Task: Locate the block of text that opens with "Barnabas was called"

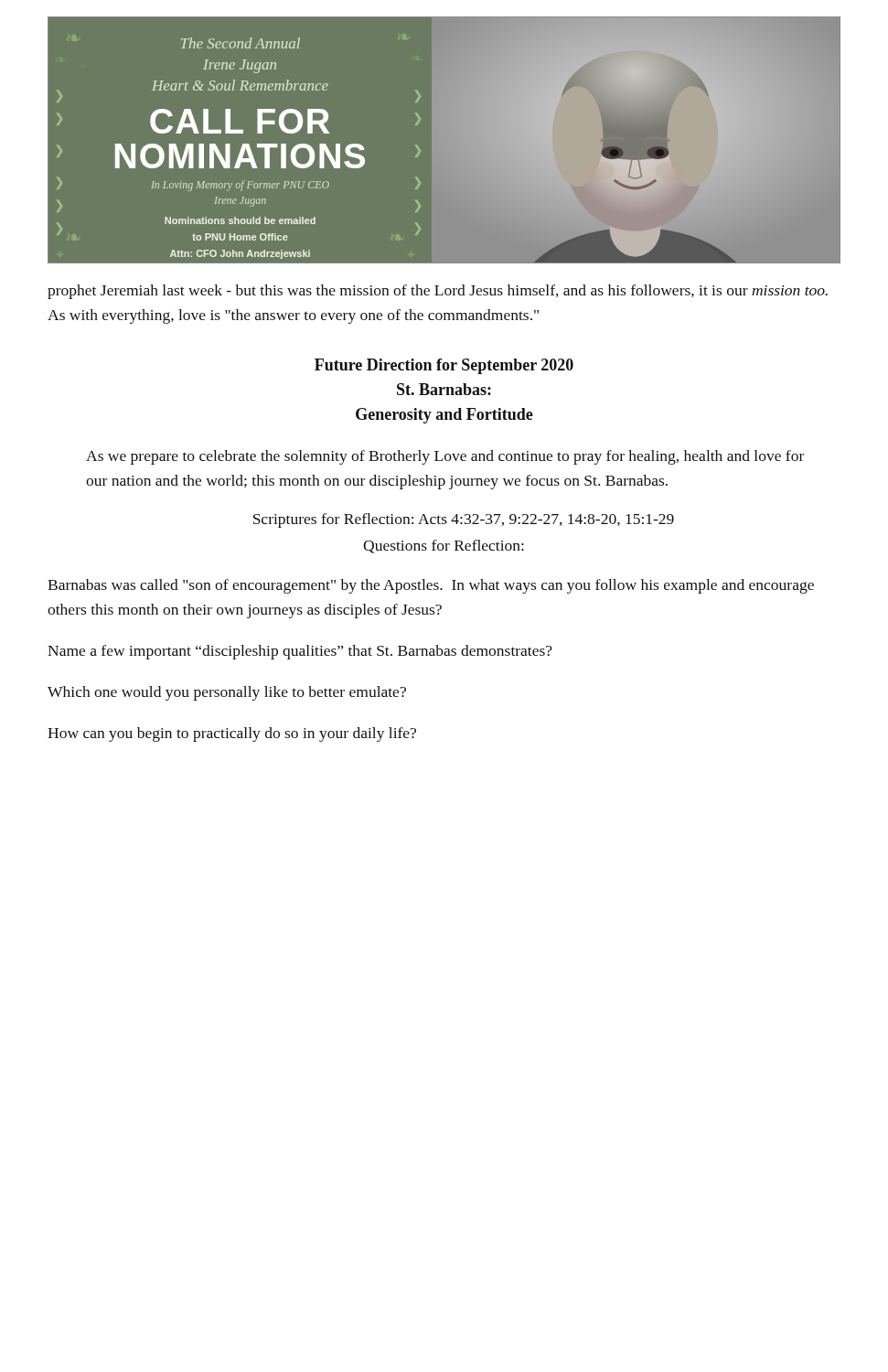Action: [x=431, y=597]
